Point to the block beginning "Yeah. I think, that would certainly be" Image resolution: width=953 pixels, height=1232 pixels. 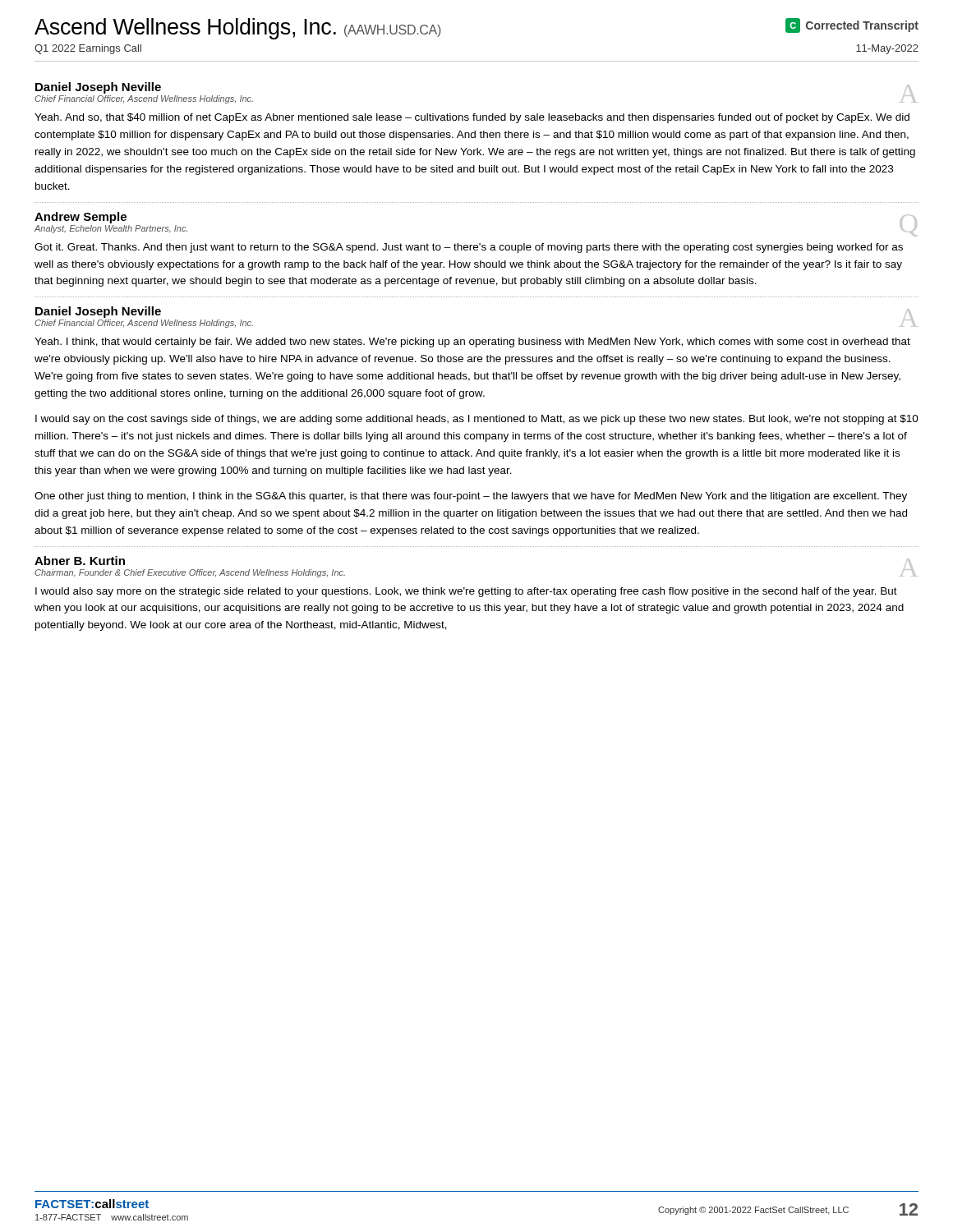pos(476,436)
